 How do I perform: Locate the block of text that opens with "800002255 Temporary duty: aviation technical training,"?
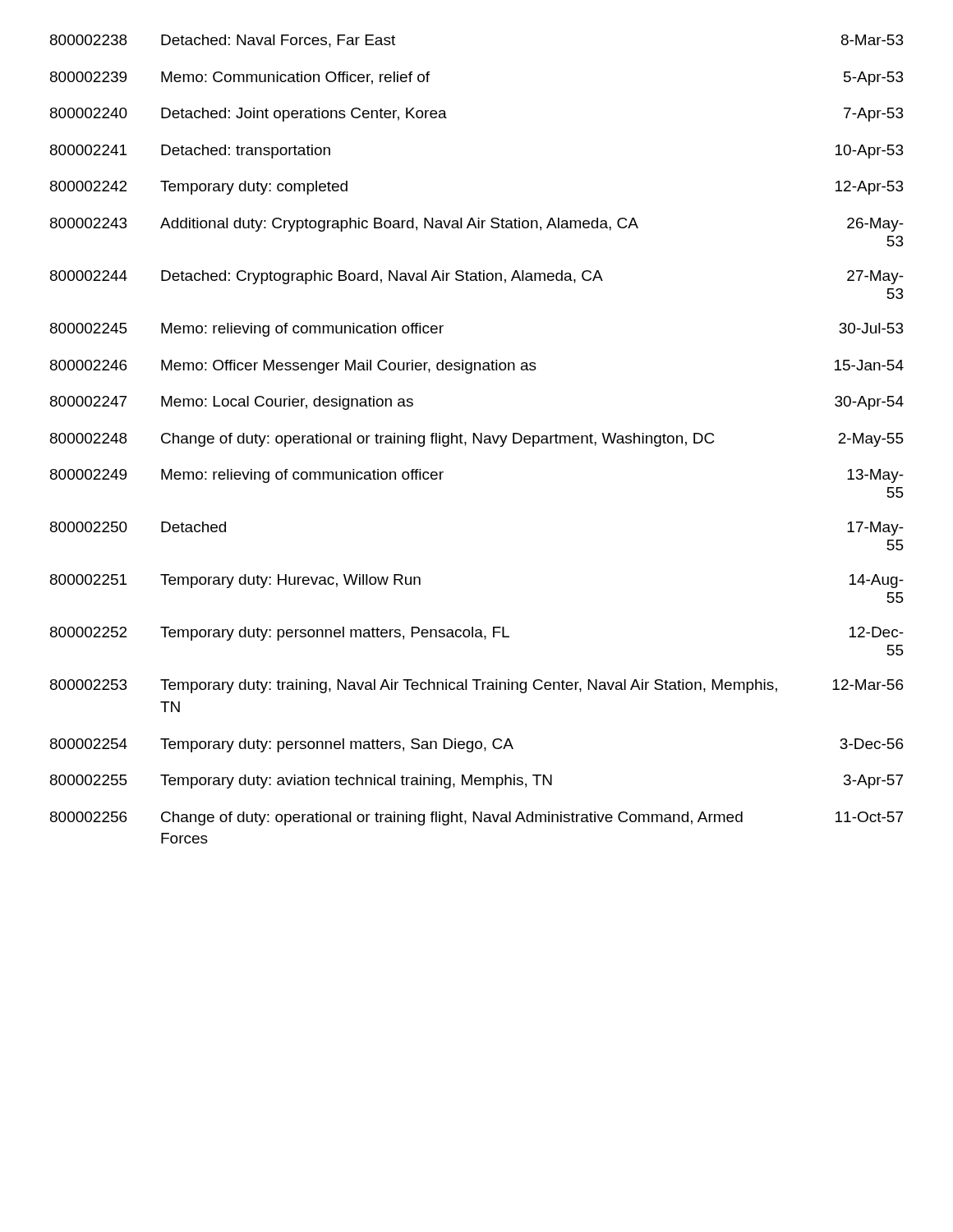pos(476,781)
